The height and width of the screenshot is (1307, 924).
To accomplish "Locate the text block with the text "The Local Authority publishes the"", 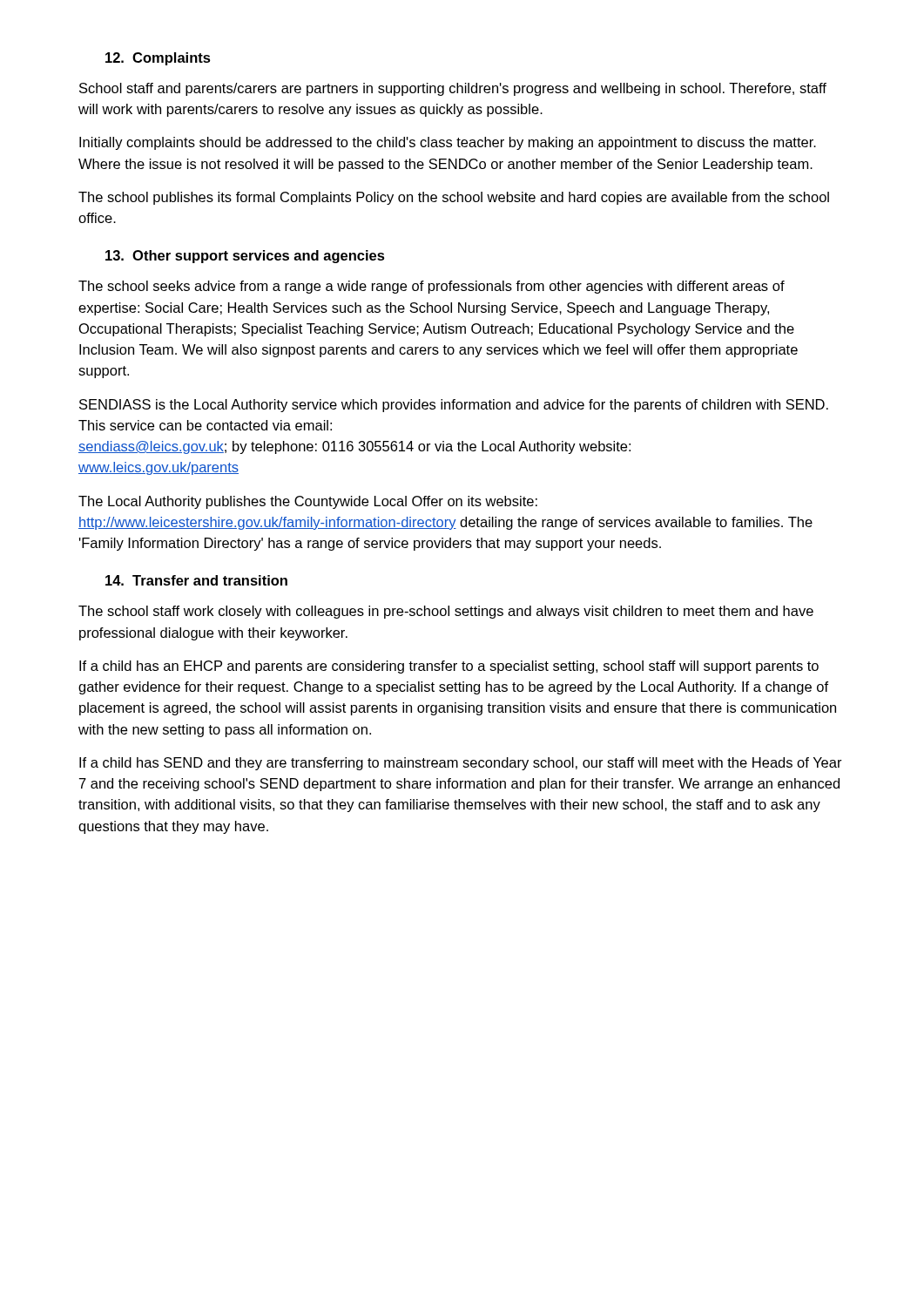I will (x=446, y=522).
